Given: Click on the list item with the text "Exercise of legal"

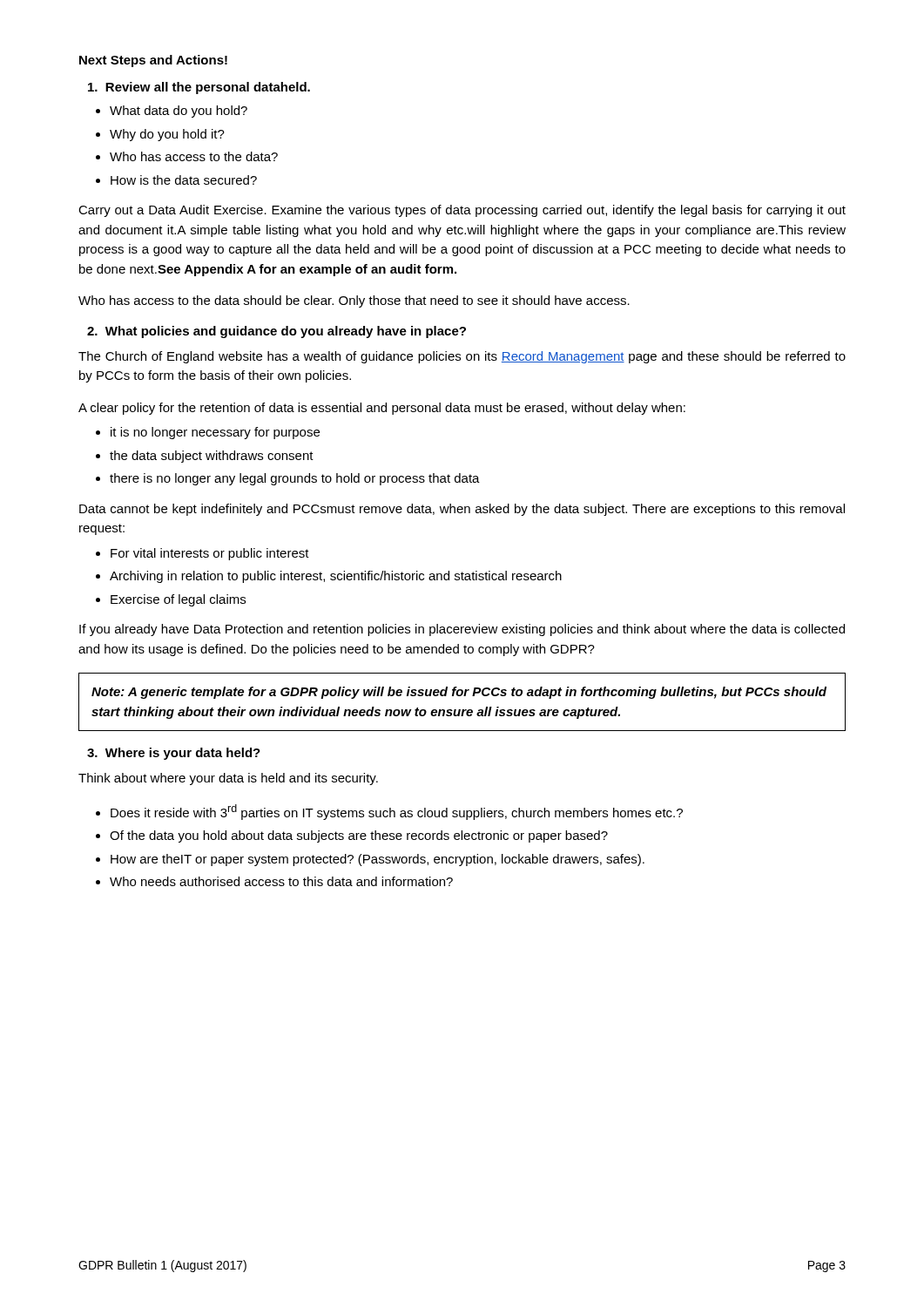Looking at the screenshot, I should (178, 599).
